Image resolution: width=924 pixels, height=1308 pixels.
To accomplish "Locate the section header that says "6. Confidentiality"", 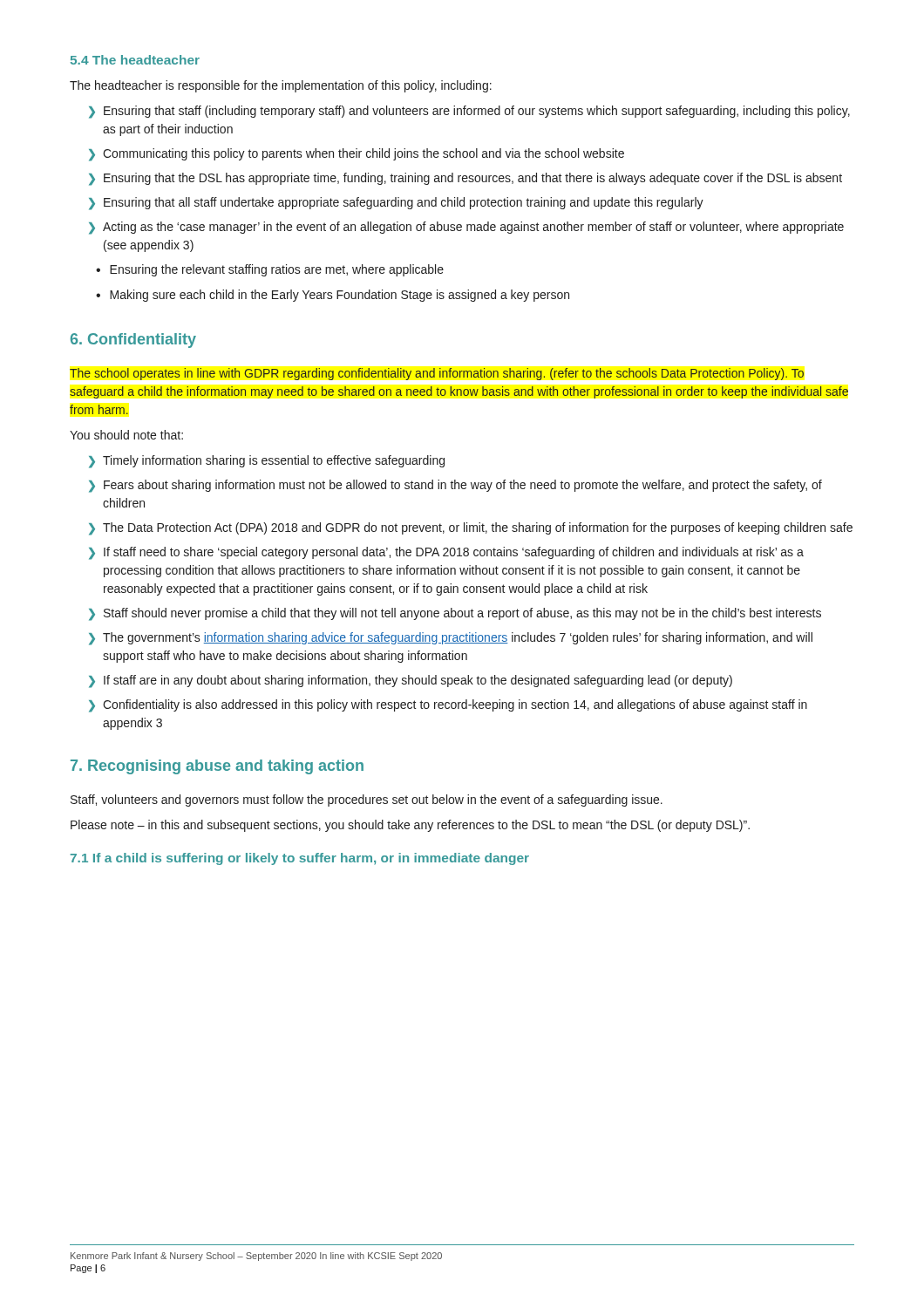I will 133,339.
